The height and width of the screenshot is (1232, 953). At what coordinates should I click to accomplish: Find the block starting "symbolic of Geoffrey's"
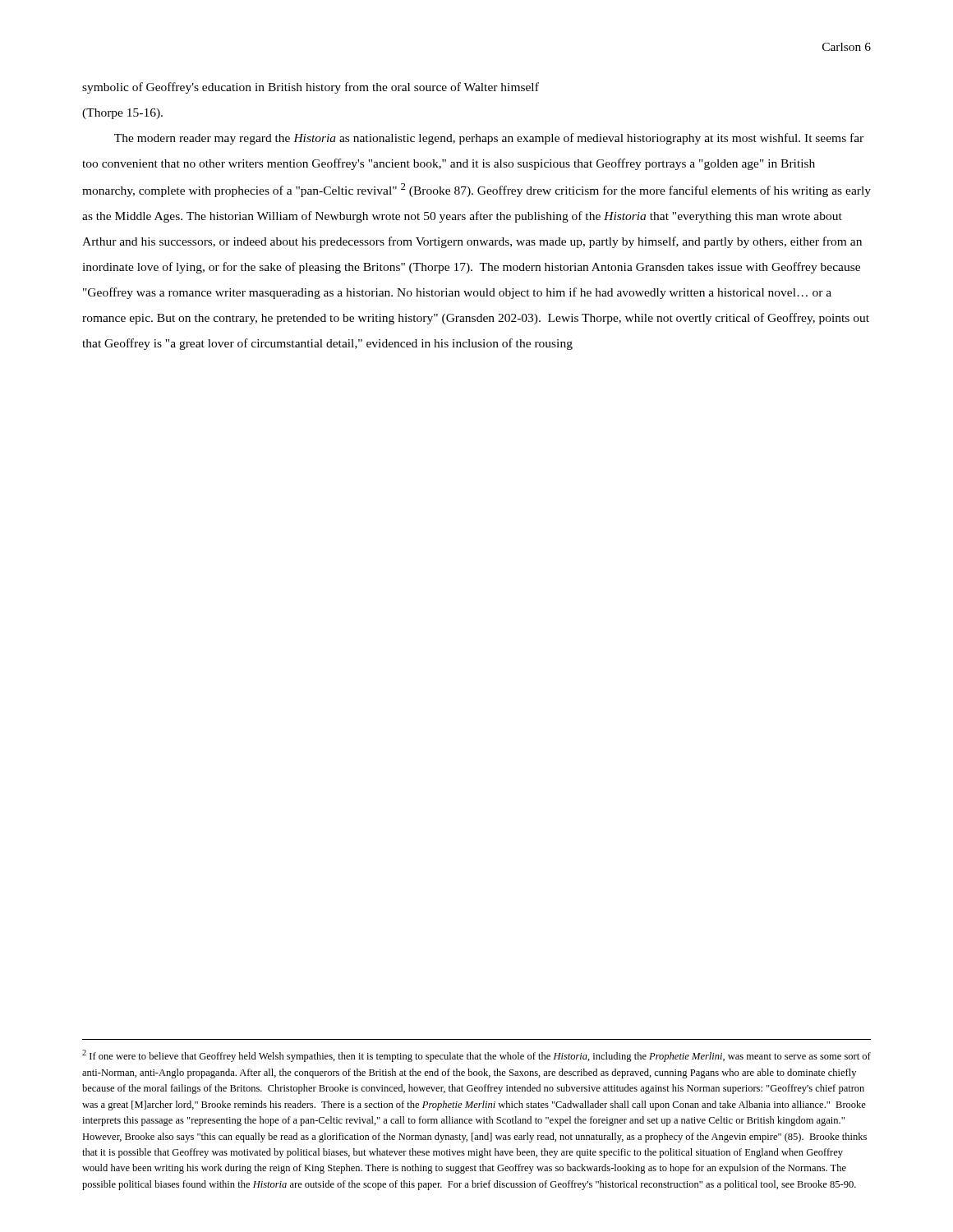coord(476,215)
